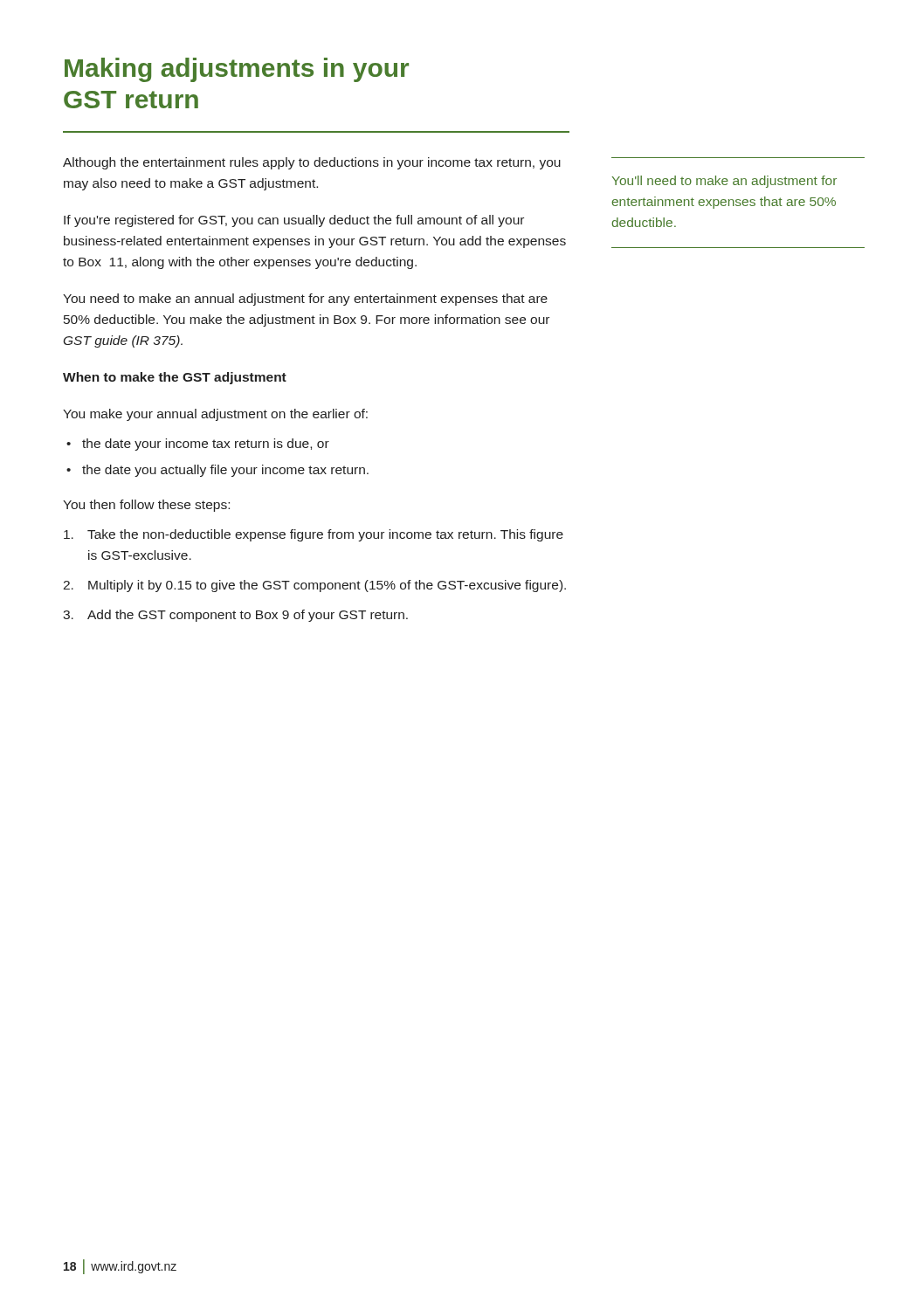
Task: Locate the text "When to make the GST adjustment"
Action: point(175,378)
